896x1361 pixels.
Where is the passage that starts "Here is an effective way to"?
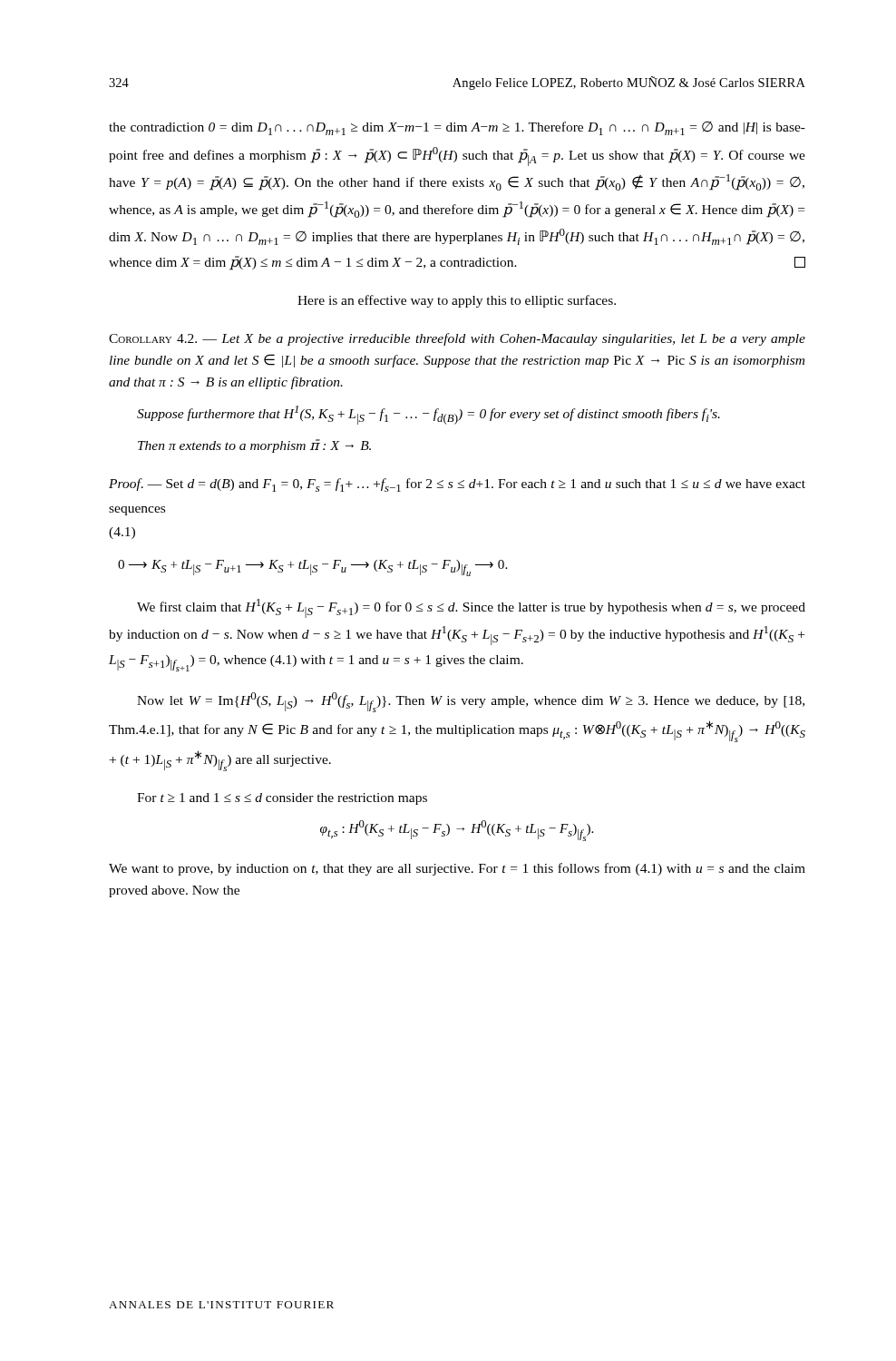[457, 300]
